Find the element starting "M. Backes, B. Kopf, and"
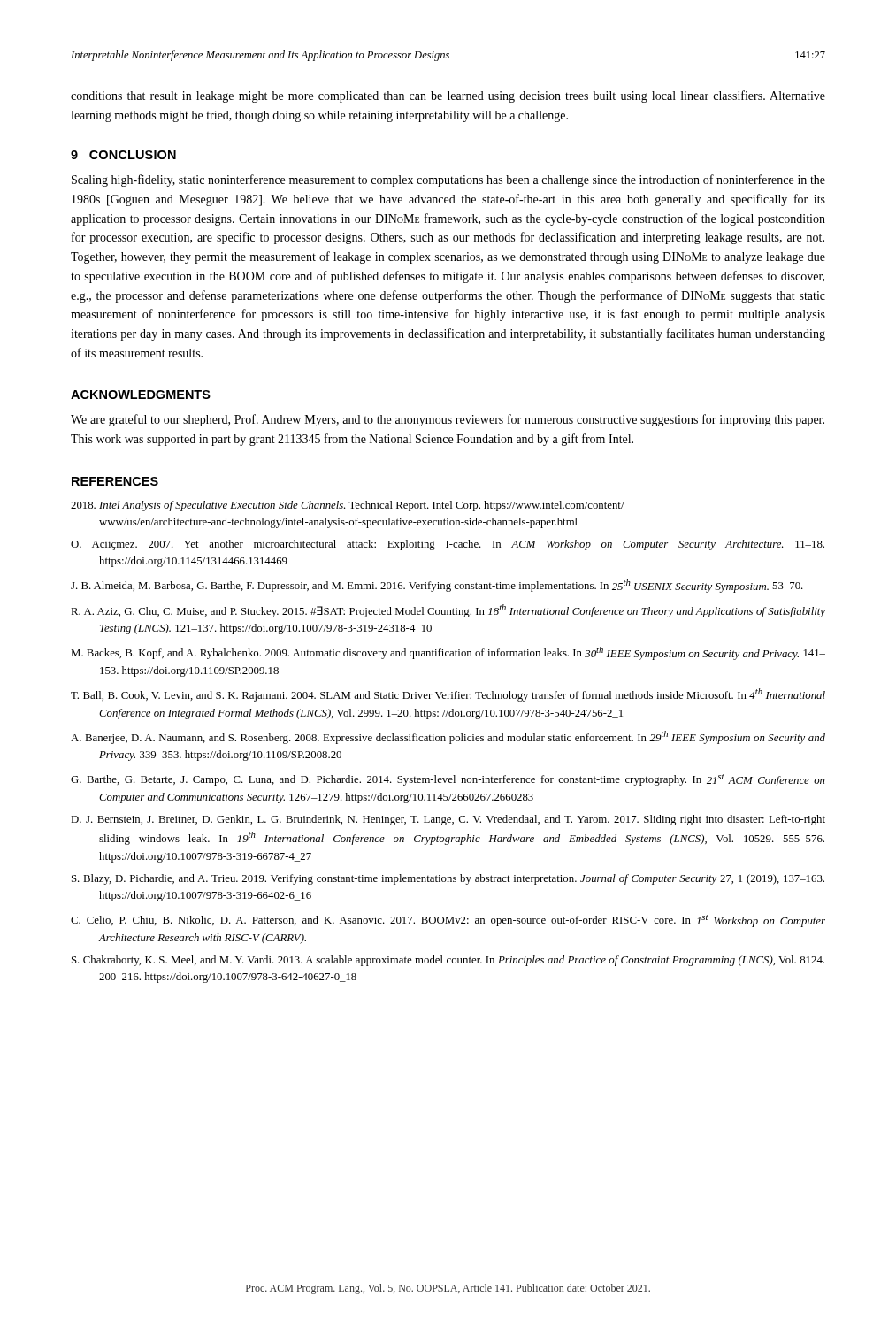Screen dimensions: 1327x896 (x=448, y=661)
